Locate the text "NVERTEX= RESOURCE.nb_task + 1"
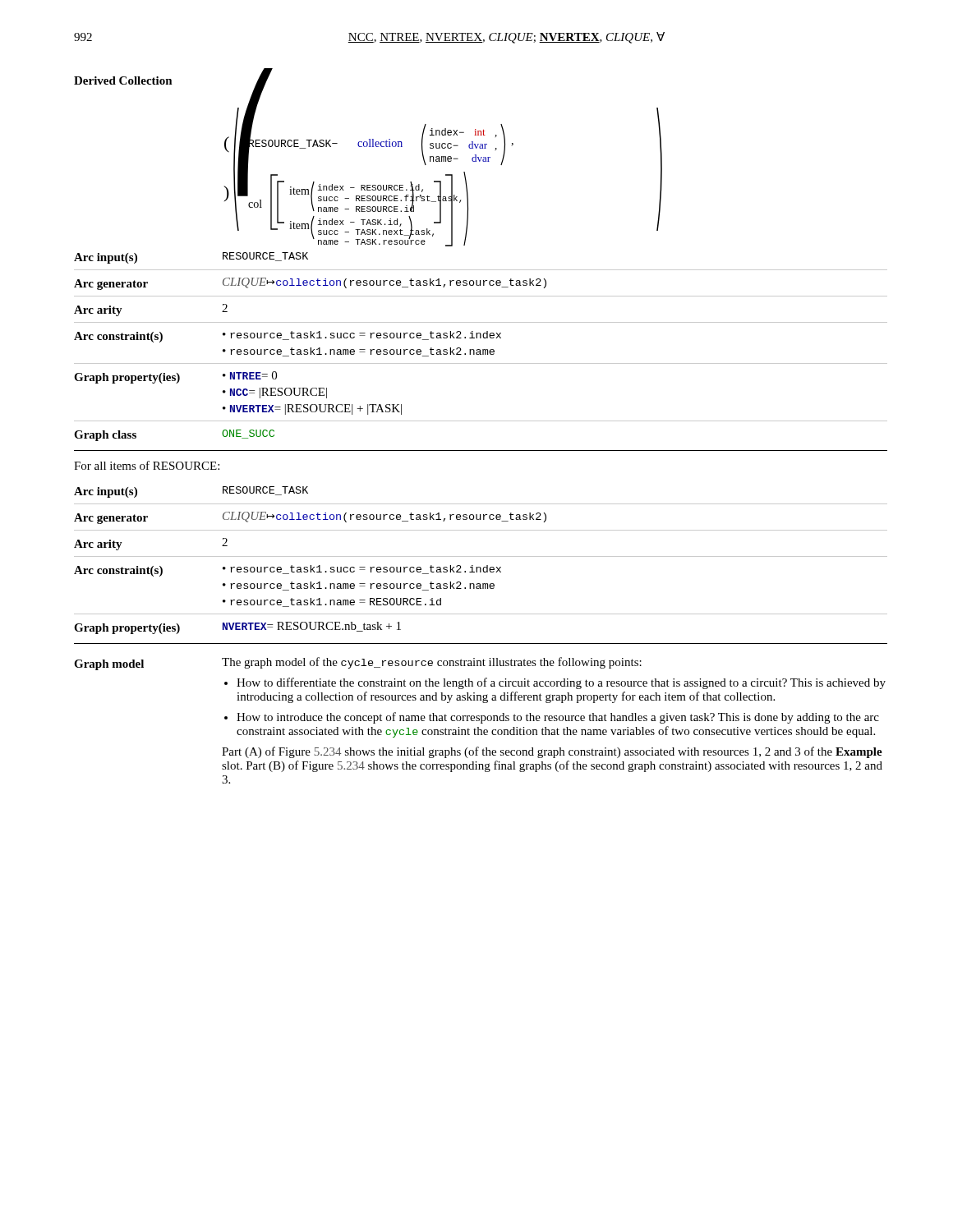The height and width of the screenshot is (1232, 953). pos(312,626)
